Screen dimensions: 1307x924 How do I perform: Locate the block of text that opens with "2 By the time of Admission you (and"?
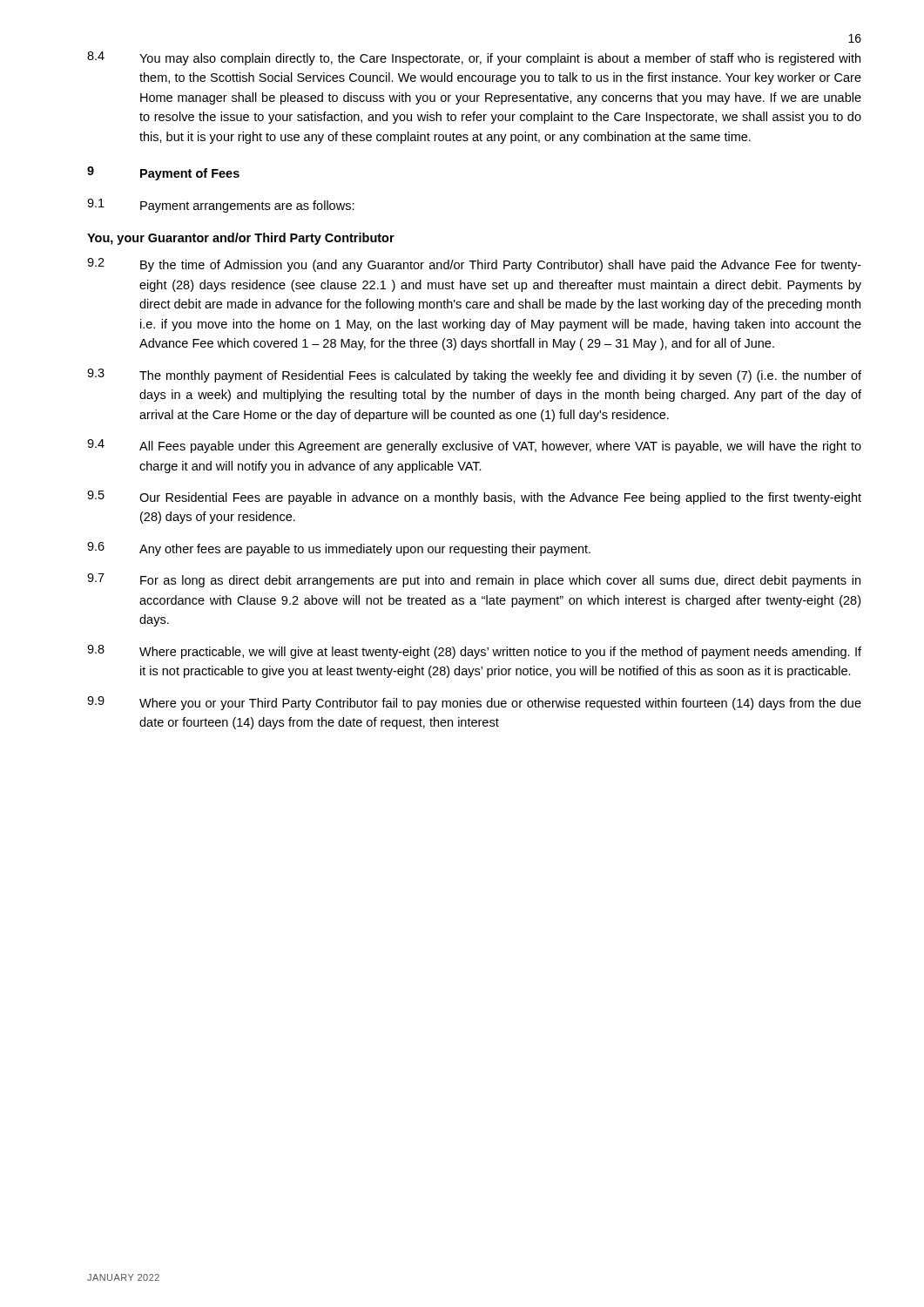point(474,304)
